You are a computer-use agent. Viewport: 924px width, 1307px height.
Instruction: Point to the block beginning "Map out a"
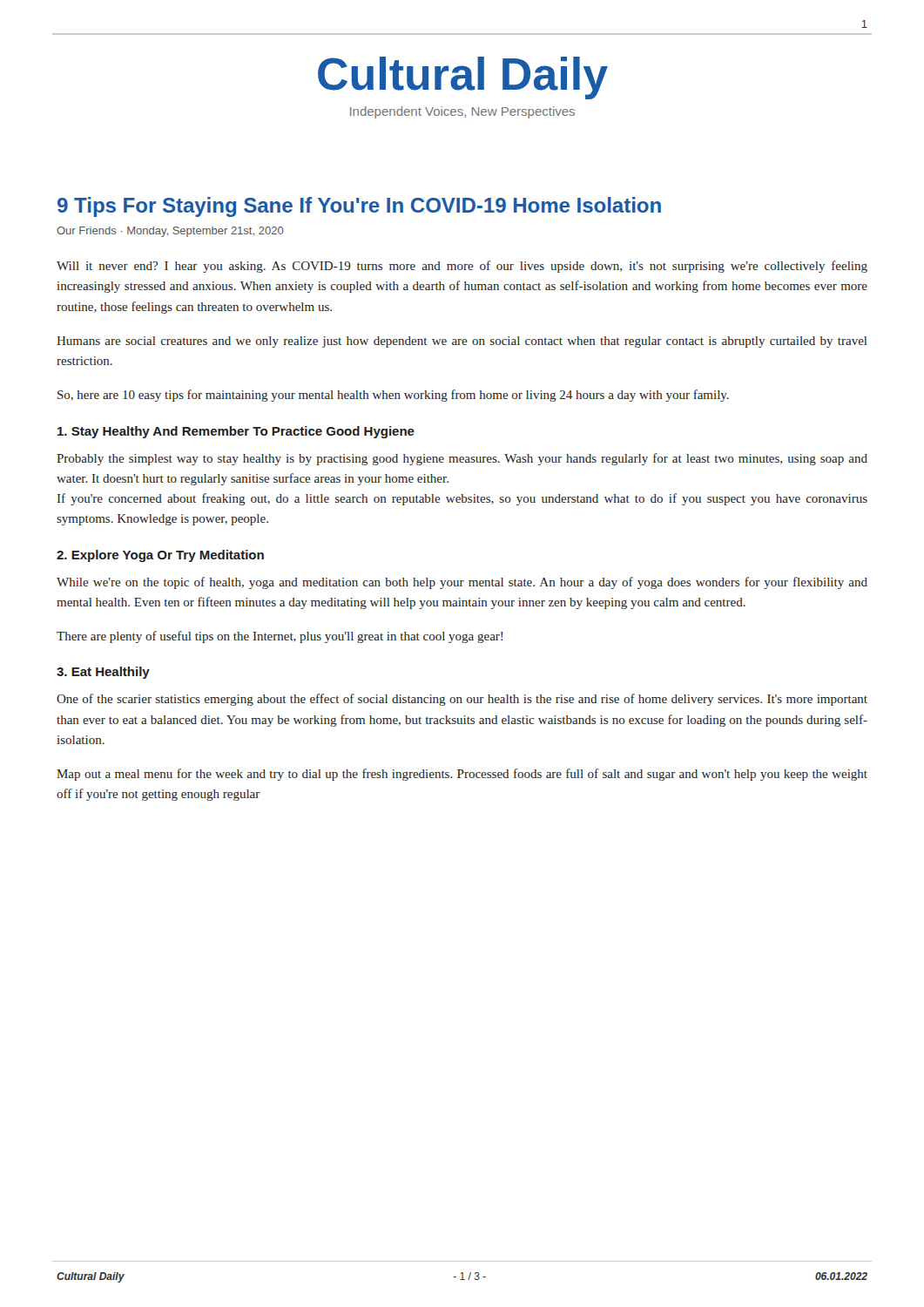click(x=462, y=785)
